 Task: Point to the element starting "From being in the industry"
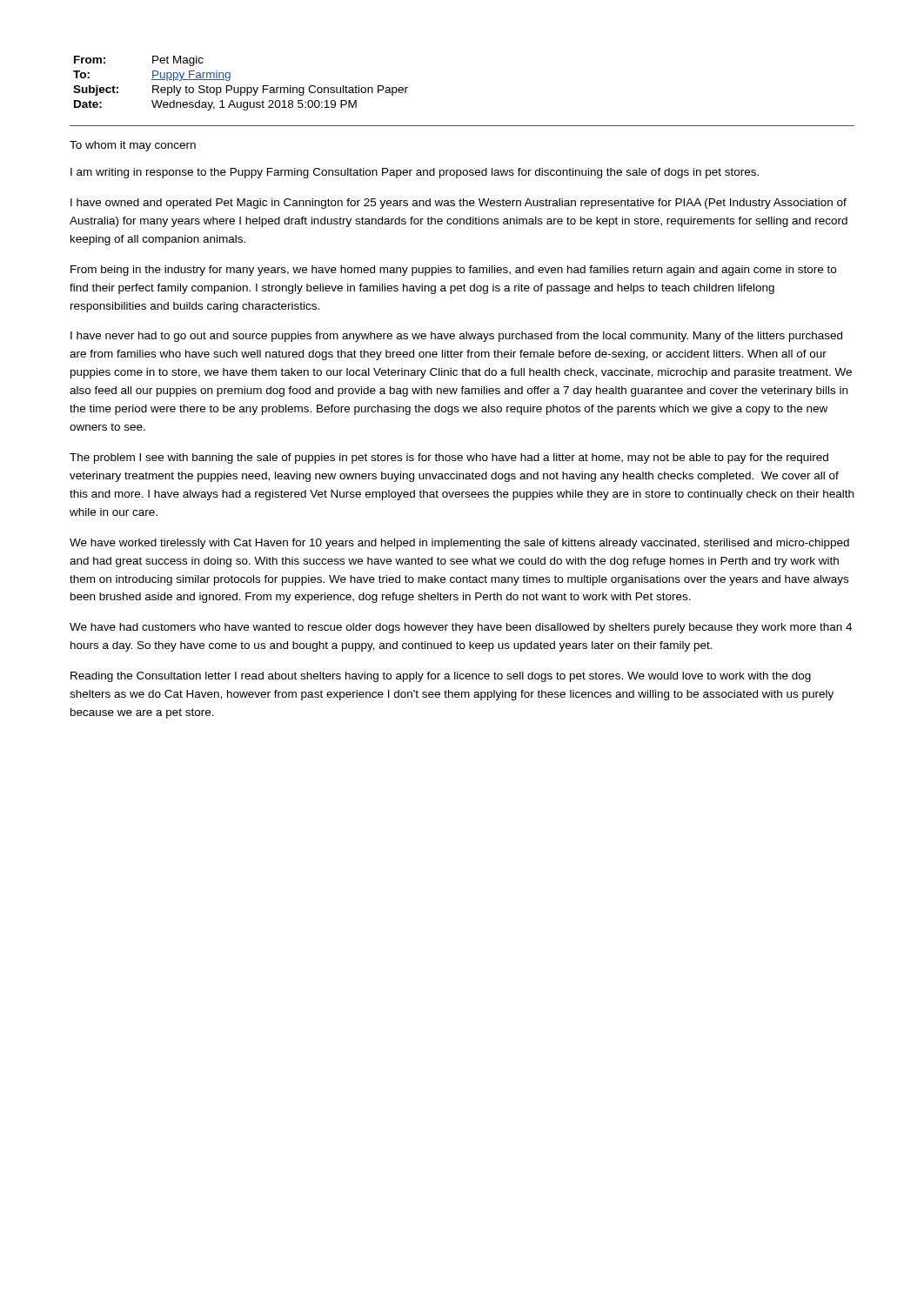coord(453,287)
